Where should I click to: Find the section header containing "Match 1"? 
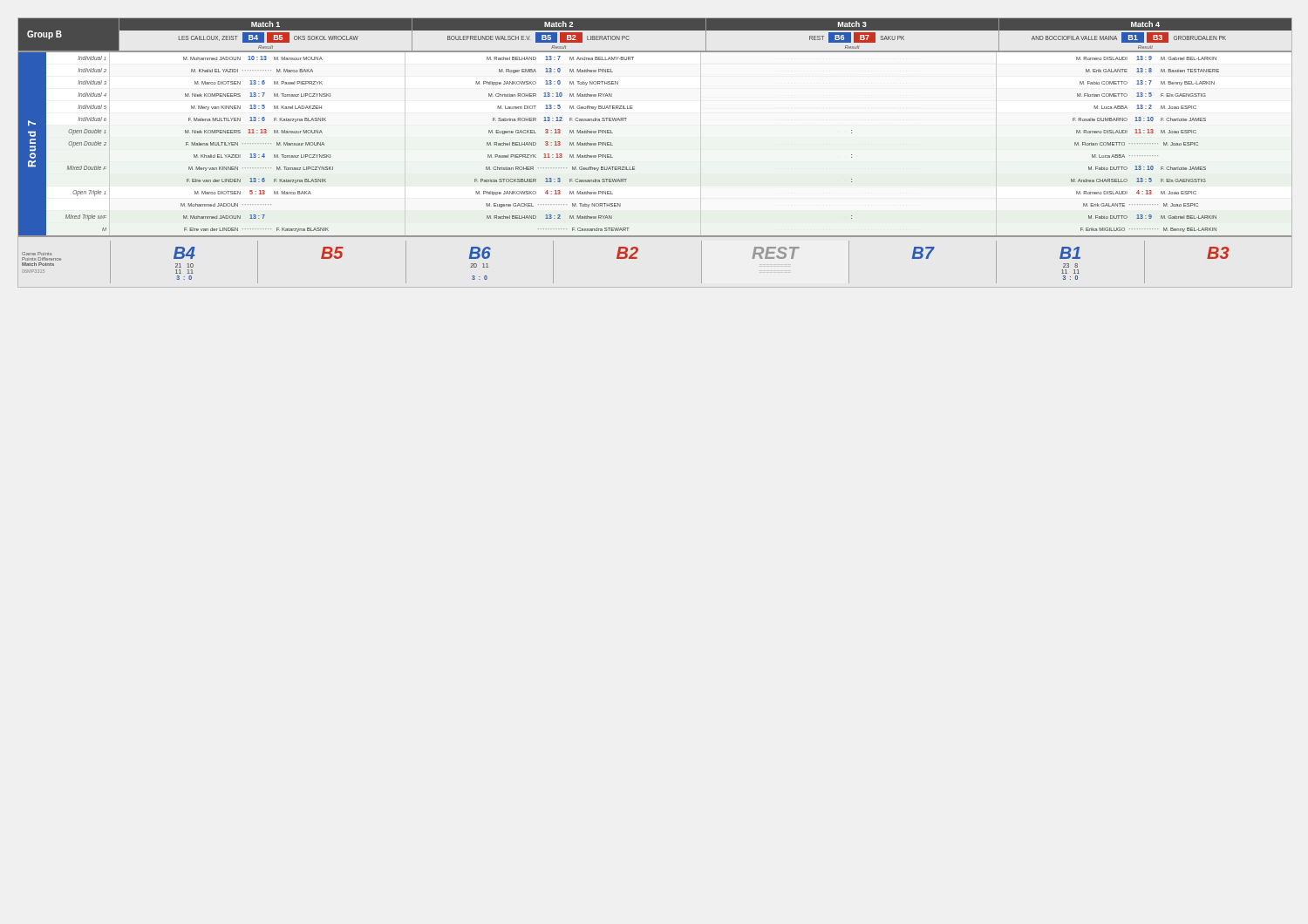266,24
